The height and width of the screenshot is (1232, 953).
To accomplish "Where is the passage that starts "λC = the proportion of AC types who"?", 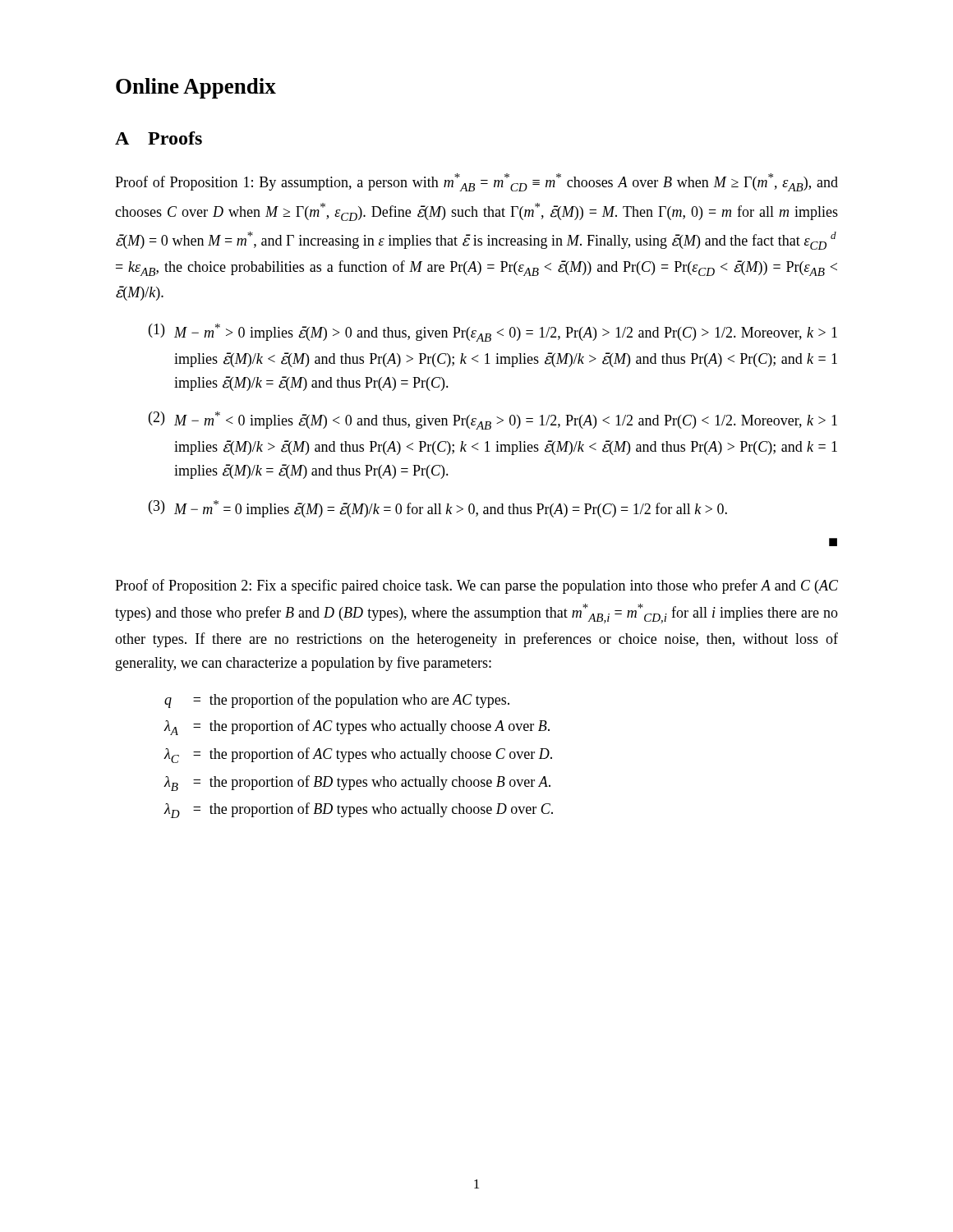I will point(362,755).
